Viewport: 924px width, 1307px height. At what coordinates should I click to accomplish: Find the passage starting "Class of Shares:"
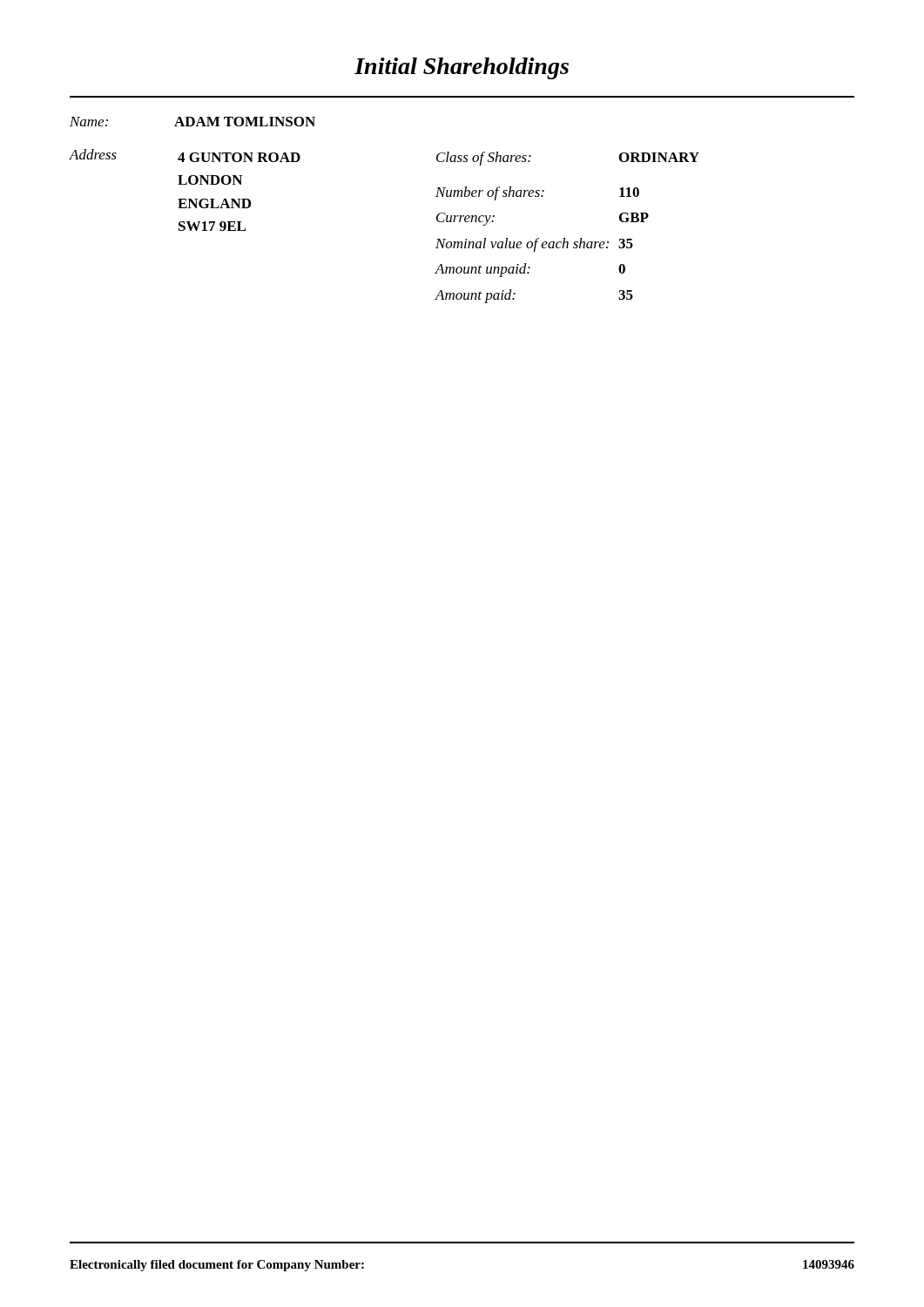click(479, 158)
